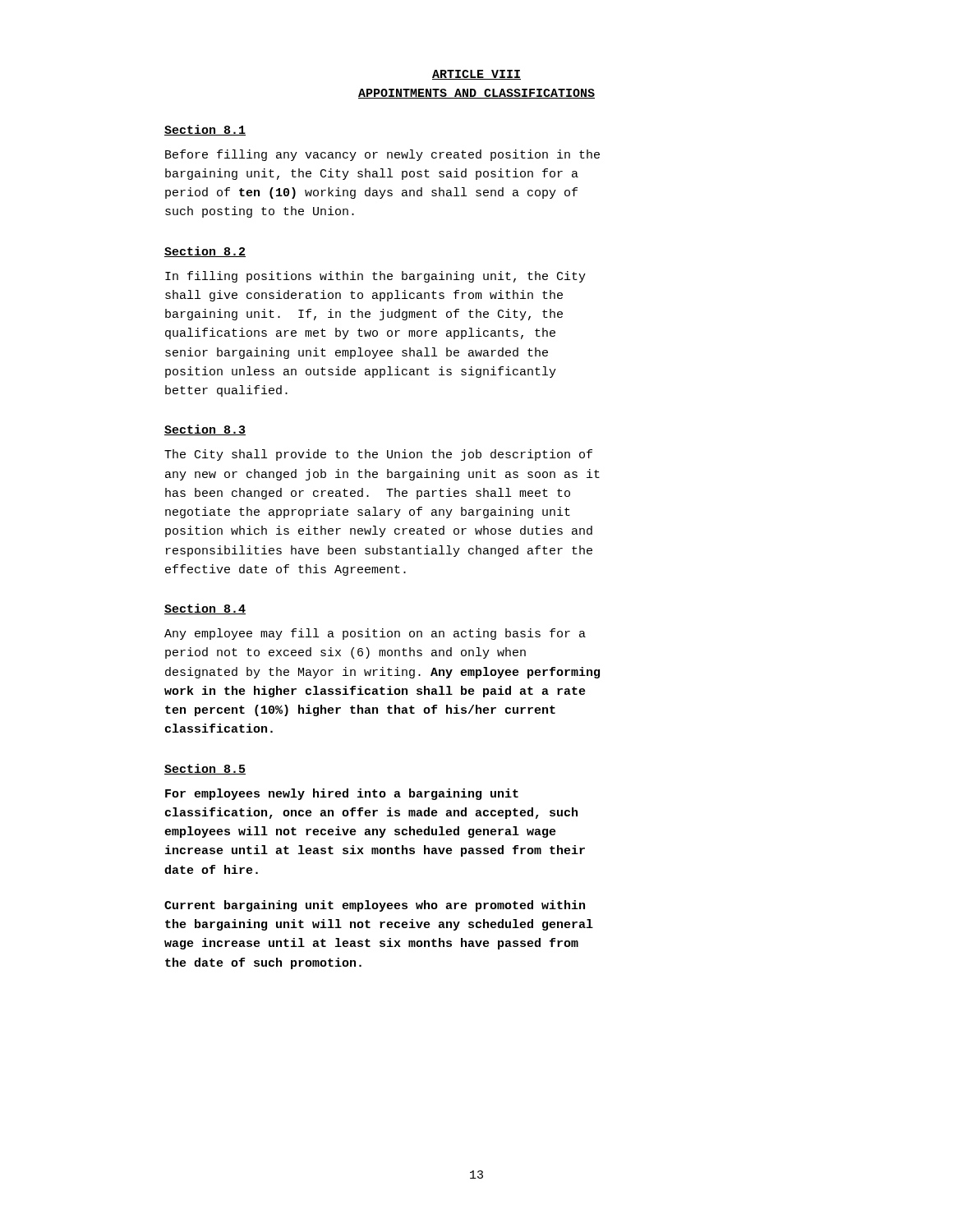
Task: Select the section header that says "Section 8.3"
Action: click(x=205, y=431)
